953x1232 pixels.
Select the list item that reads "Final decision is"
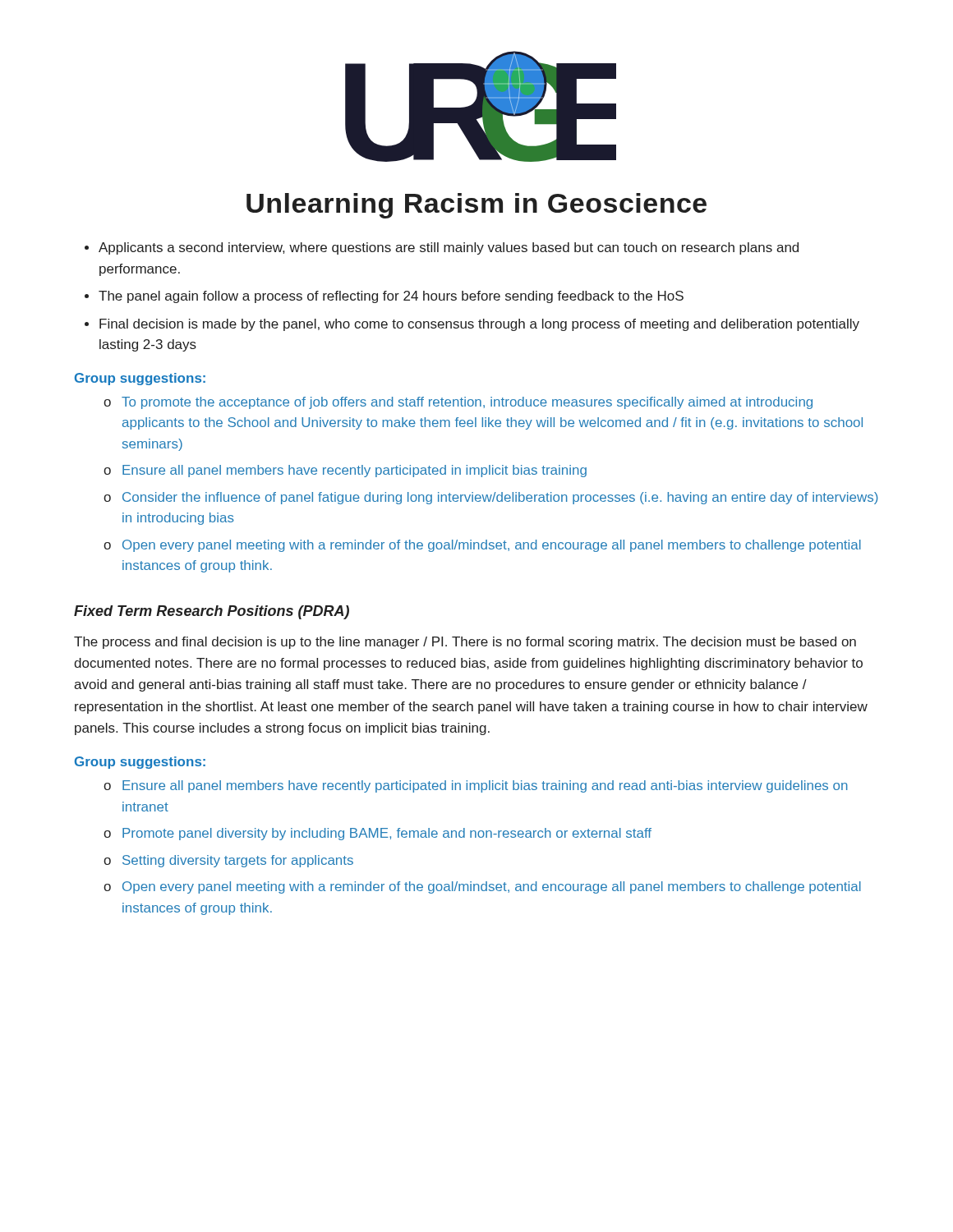click(479, 334)
